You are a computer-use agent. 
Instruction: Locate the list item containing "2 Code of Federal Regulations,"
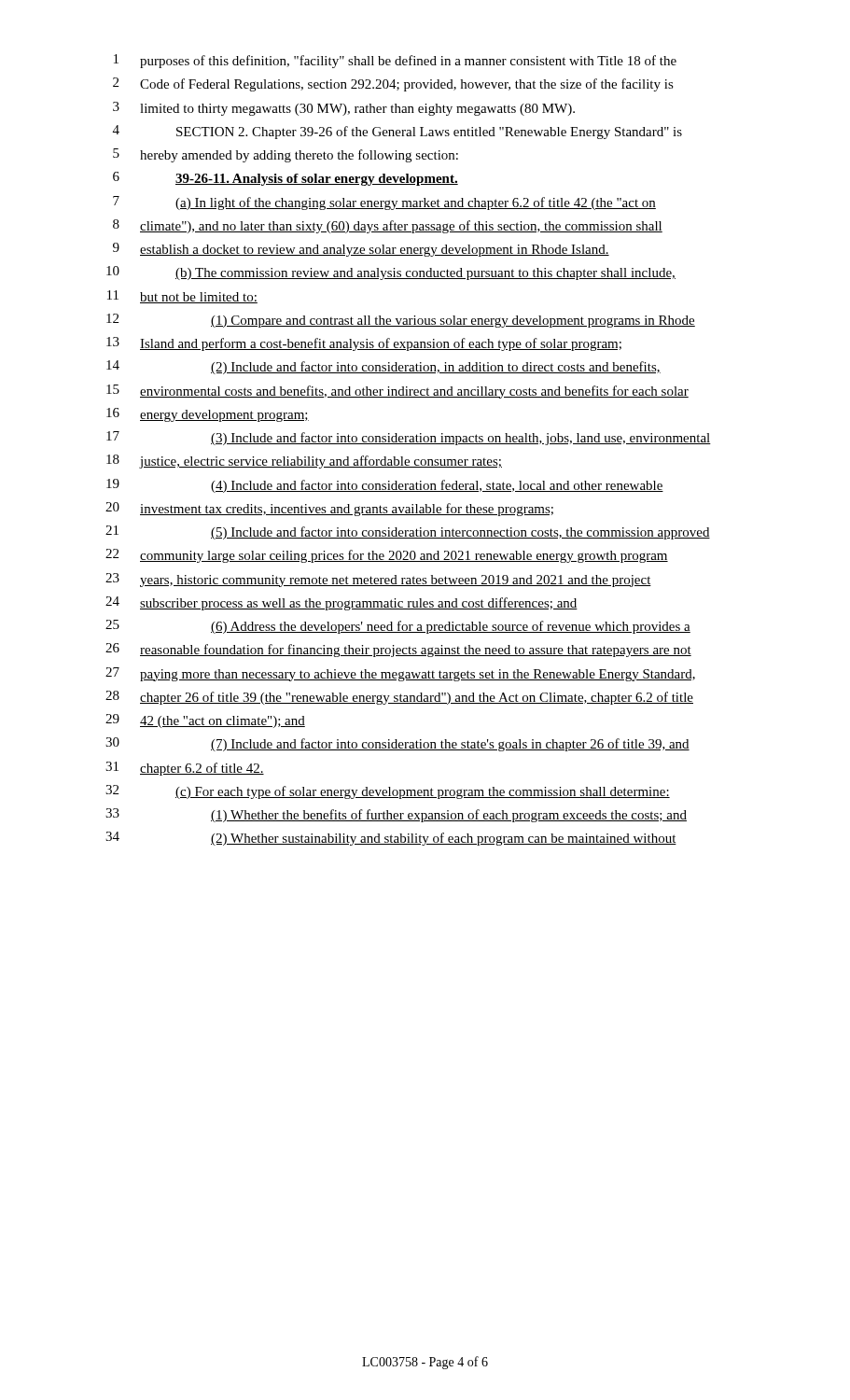[x=425, y=85]
